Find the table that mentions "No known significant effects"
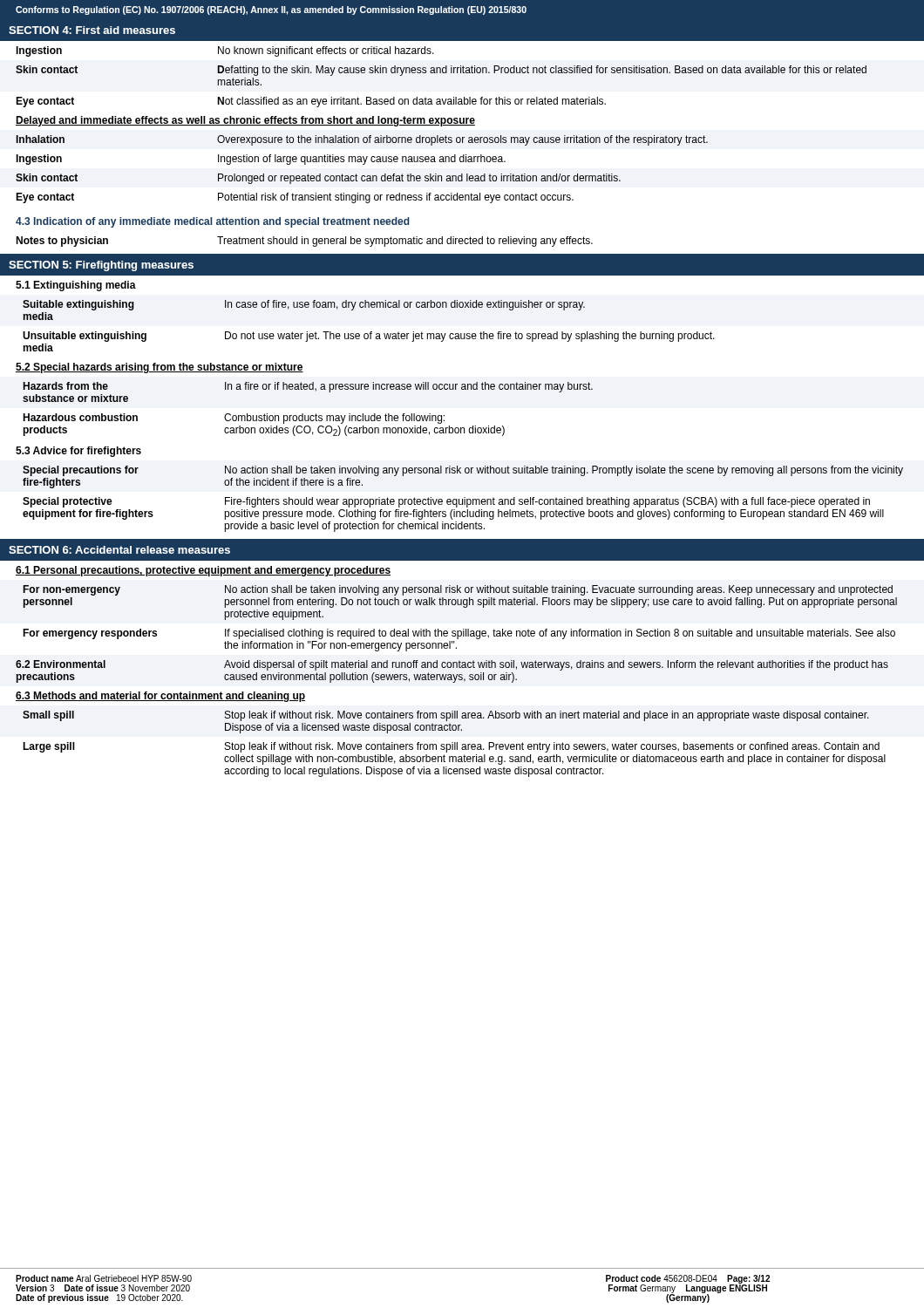Image resolution: width=924 pixels, height=1308 pixels. click(462, 124)
